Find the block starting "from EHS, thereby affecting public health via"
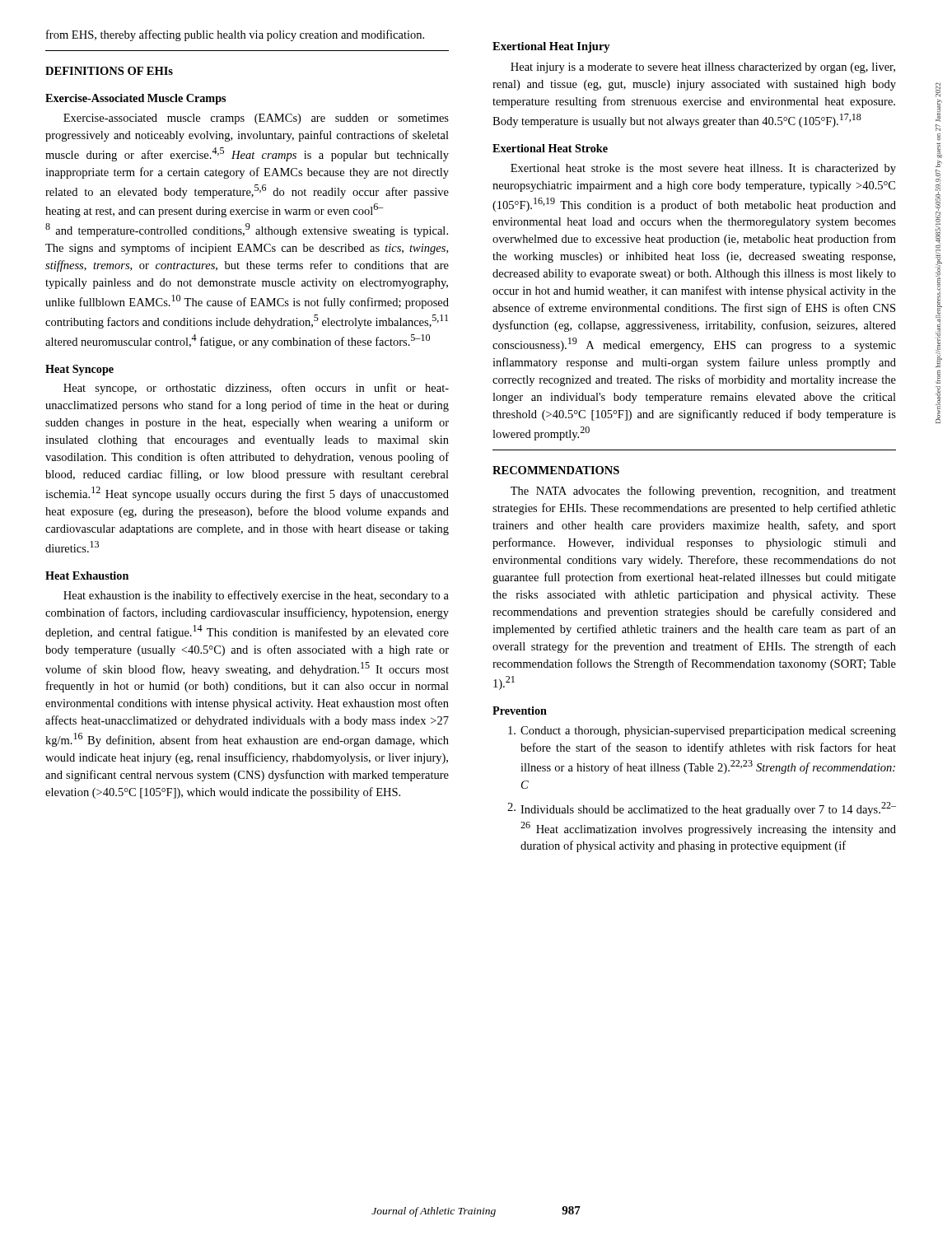Viewport: 952px width, 1235px height. tap(247, 35)
